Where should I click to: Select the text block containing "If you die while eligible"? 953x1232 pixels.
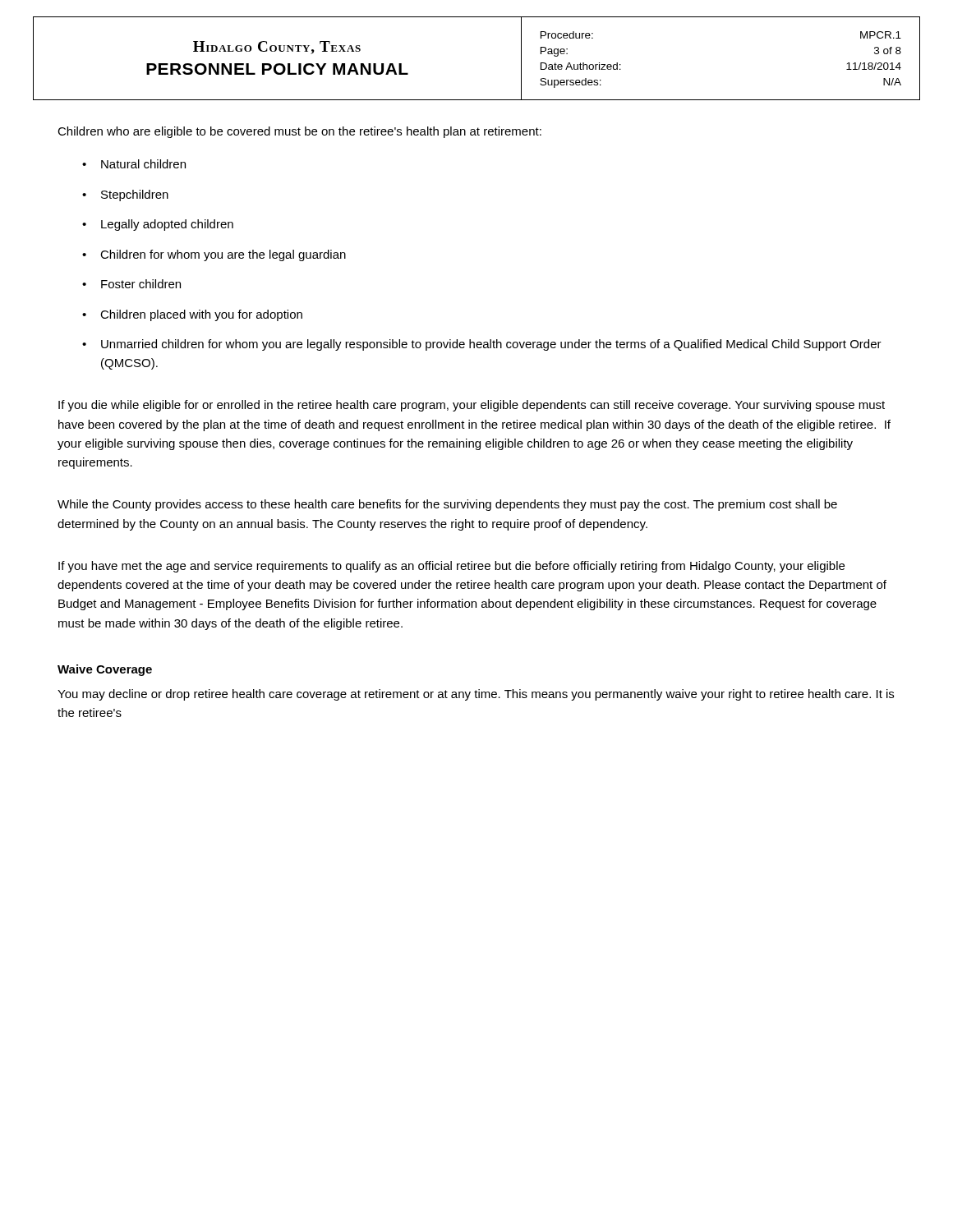(474, 433)
